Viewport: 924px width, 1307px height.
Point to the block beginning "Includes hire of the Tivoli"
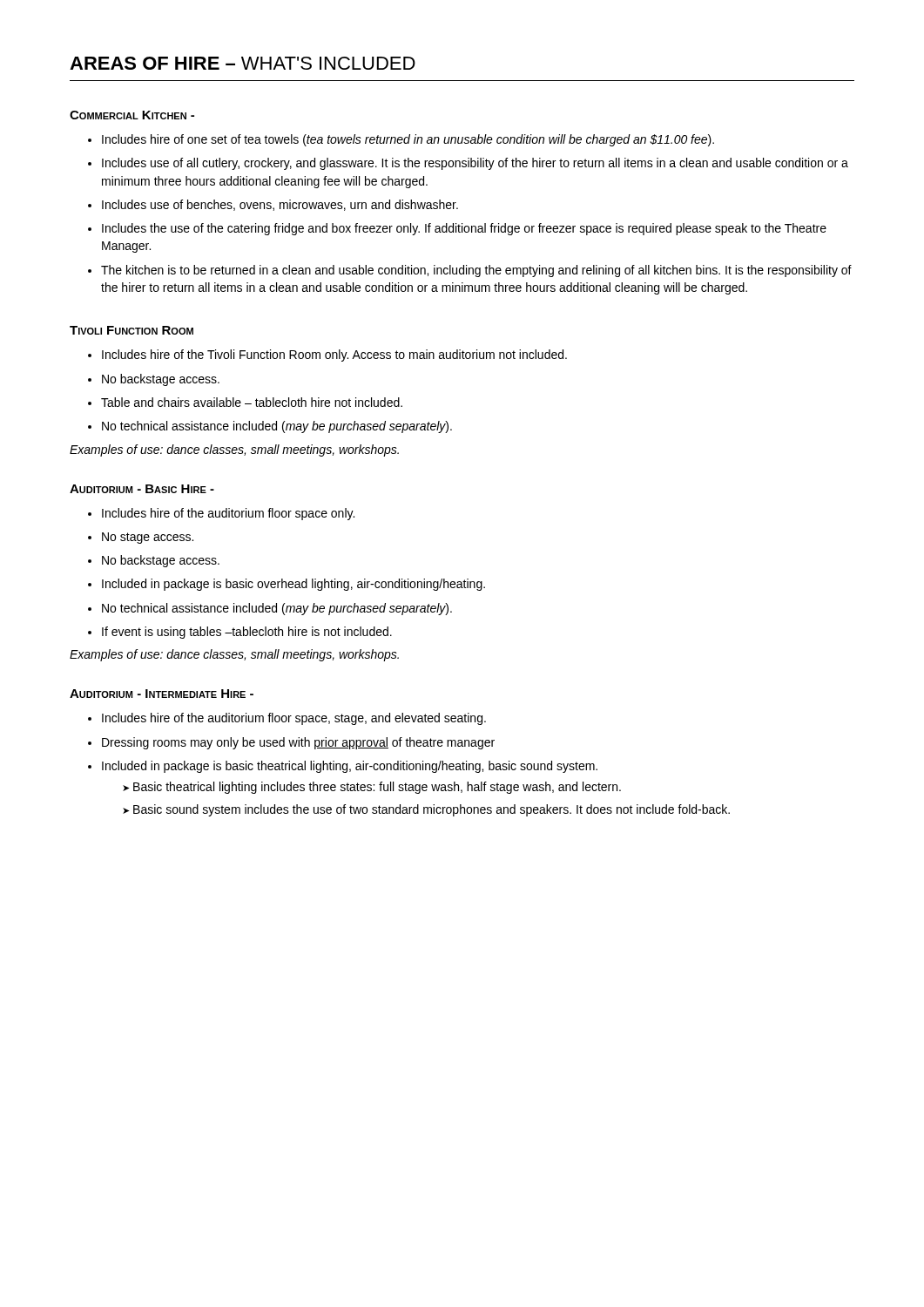[478, 355]
